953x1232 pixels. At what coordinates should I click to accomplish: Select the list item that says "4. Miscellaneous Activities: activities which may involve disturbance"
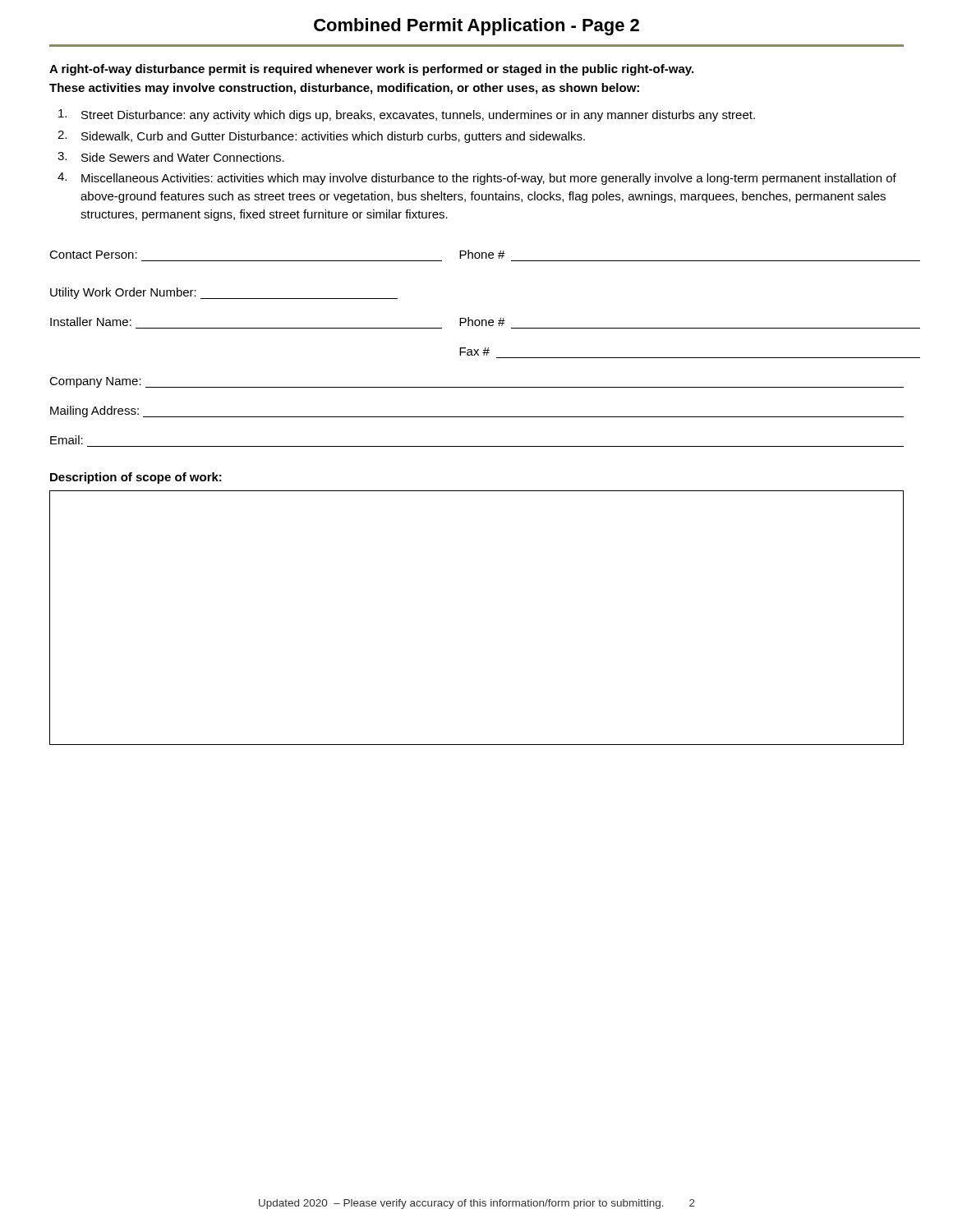(x=481, y=196)
